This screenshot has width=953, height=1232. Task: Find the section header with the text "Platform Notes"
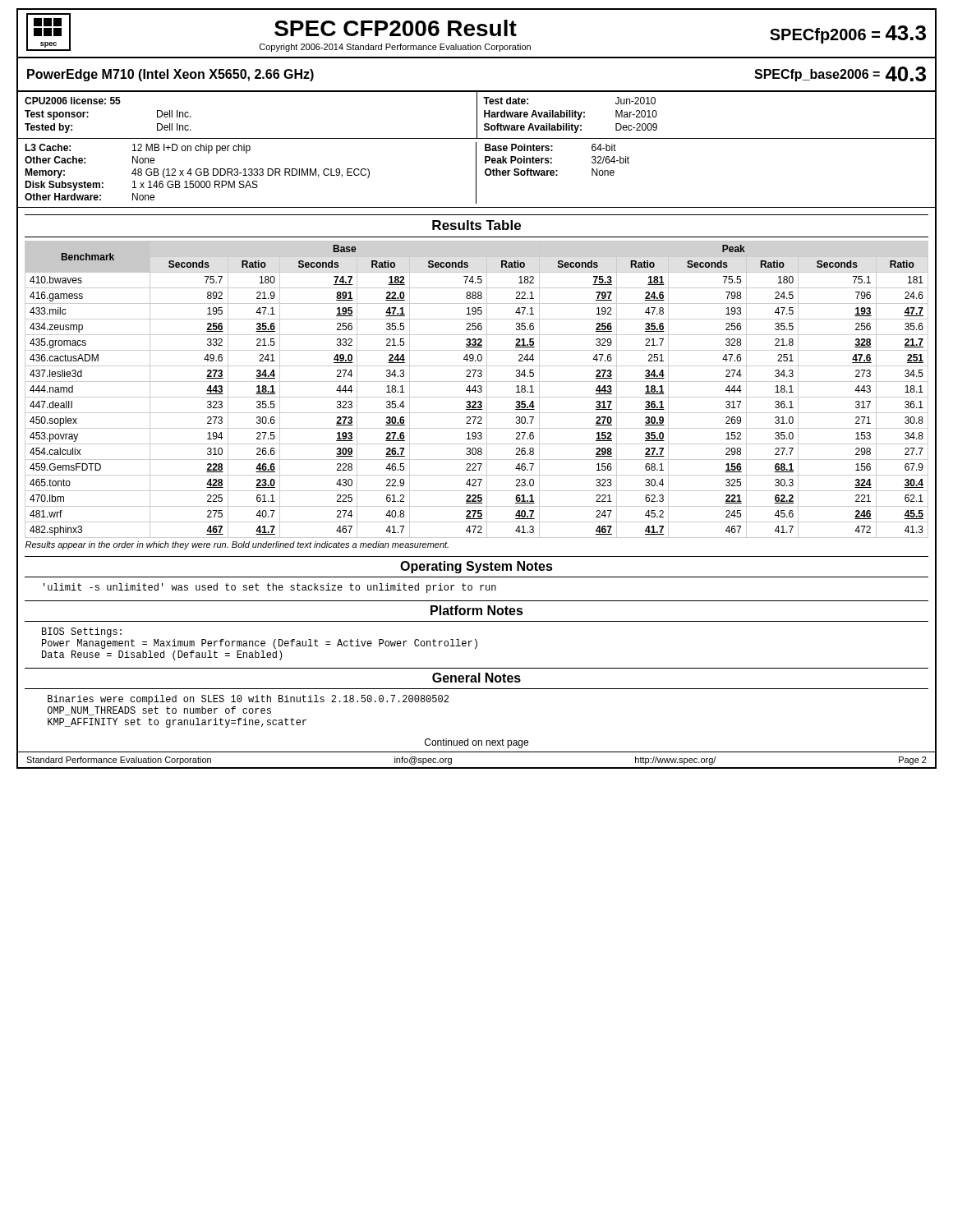476,611
